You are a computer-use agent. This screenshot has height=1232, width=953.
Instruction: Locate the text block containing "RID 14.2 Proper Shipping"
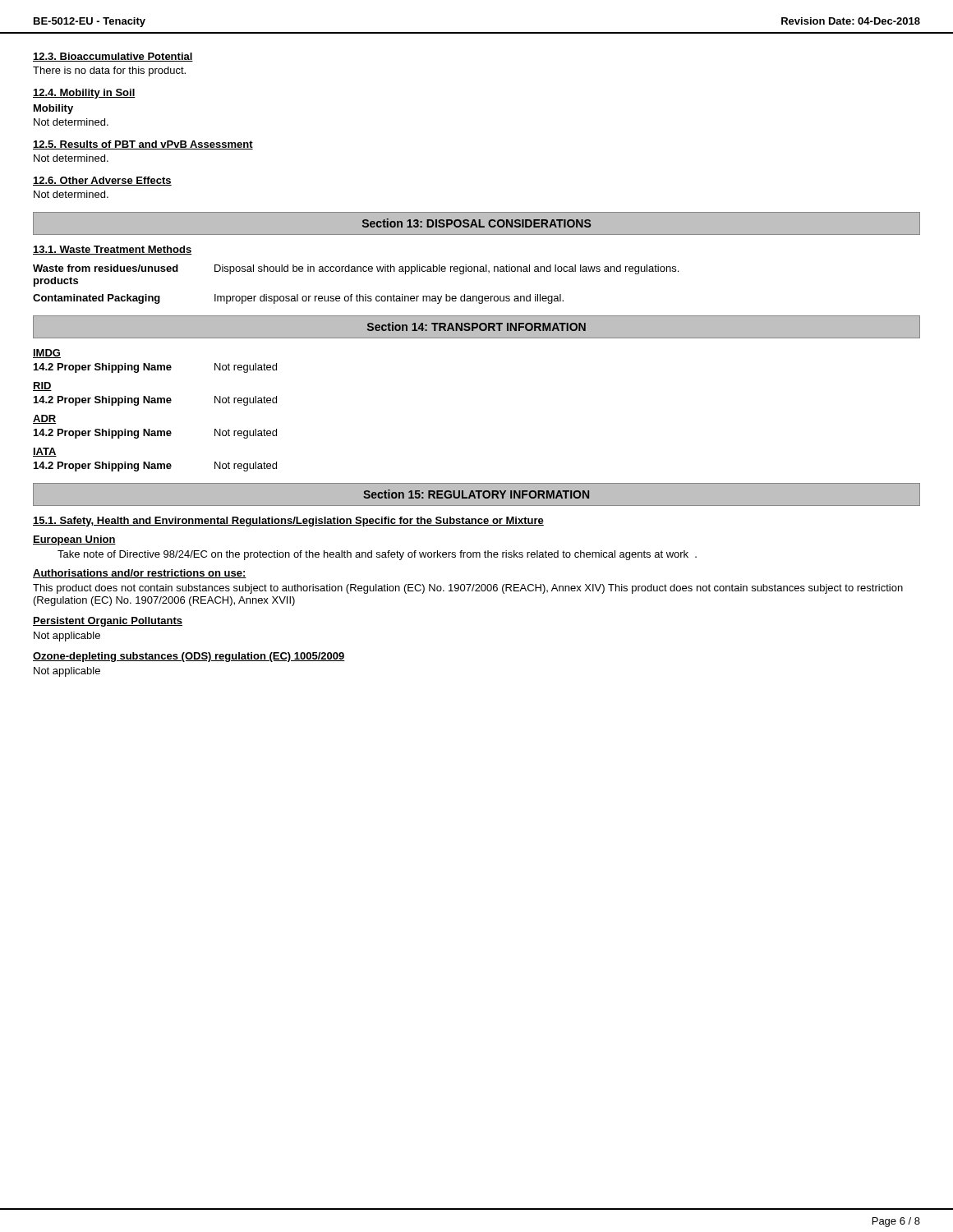point(42,386)
